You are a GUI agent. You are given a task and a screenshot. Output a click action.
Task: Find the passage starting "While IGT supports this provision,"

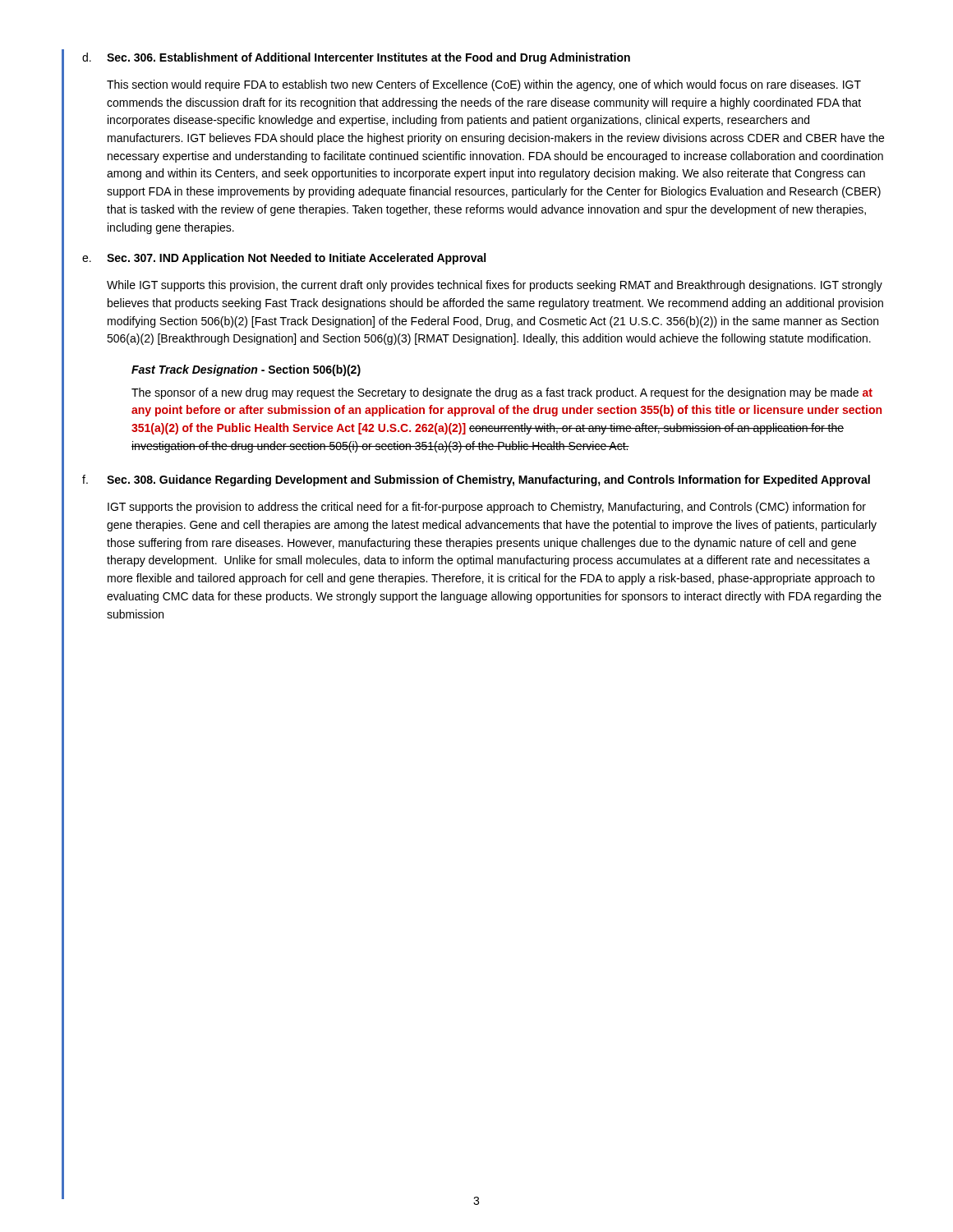[x=495, y=312]
